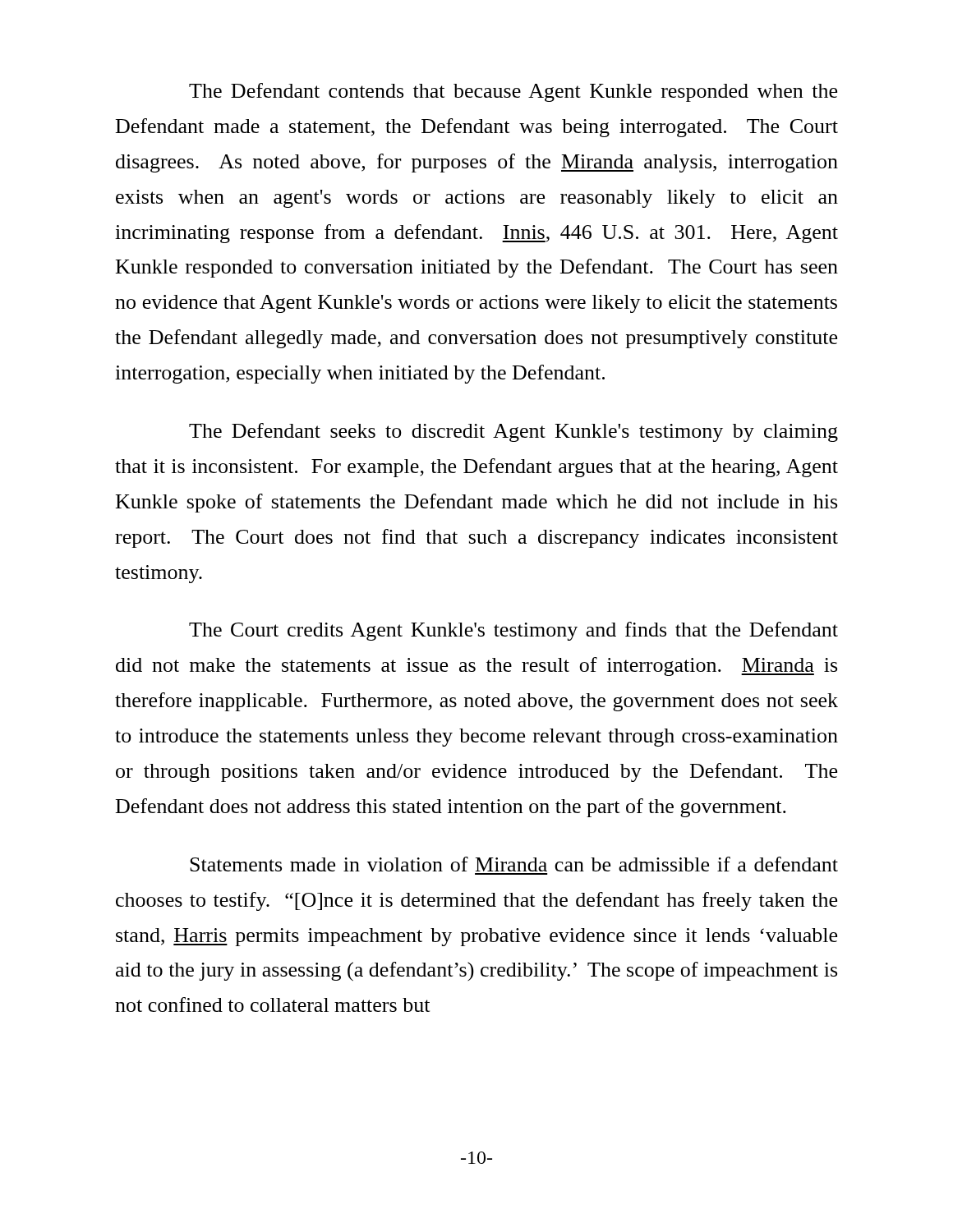Image resolution: width=953 pixels, height=1232 pixels.
Task: Click the passage that begins "The Court credits Agent Kunkle's"
Action: point(513,631)
